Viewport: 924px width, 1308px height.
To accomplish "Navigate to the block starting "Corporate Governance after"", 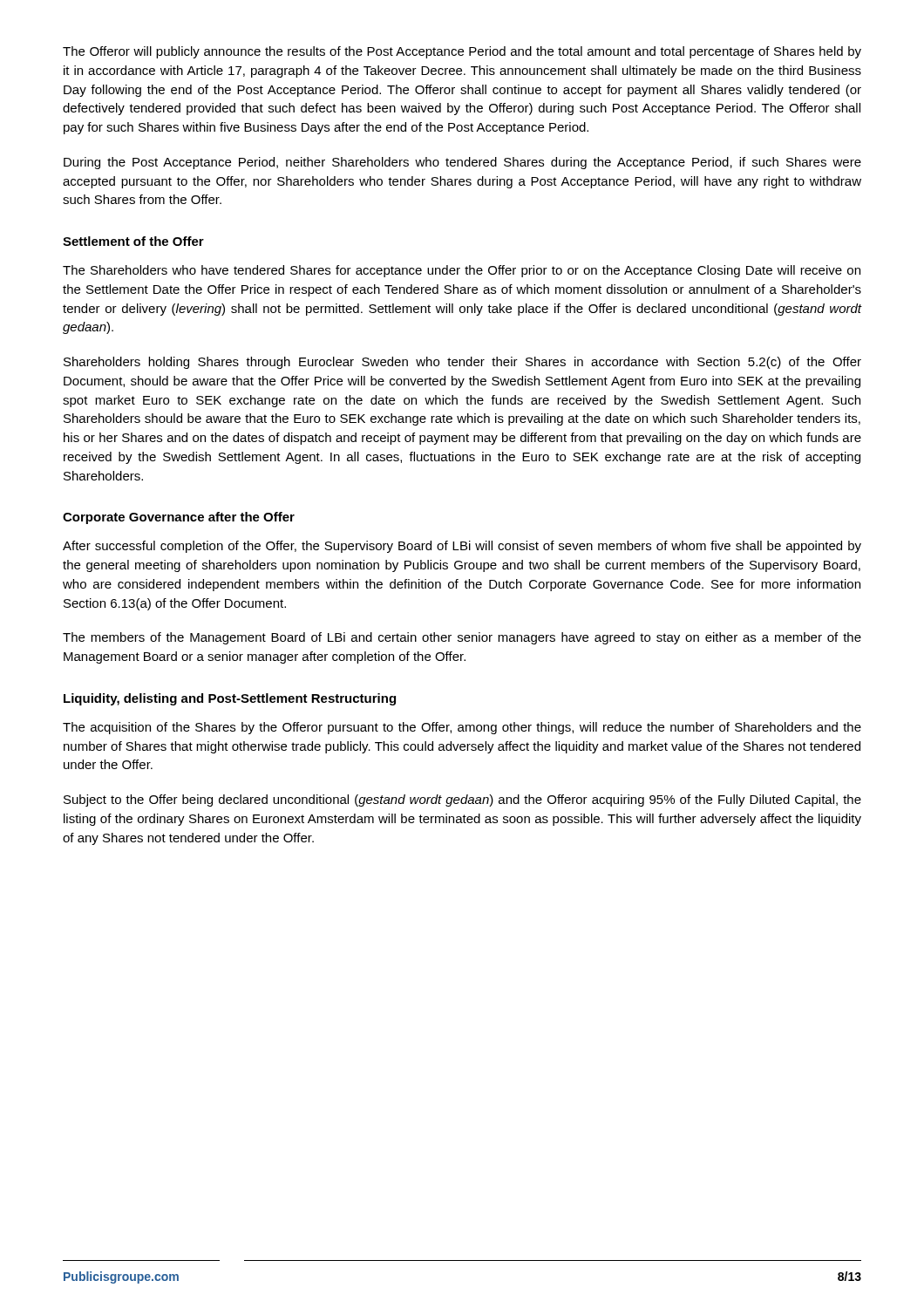I will click(x=179, y=517).
